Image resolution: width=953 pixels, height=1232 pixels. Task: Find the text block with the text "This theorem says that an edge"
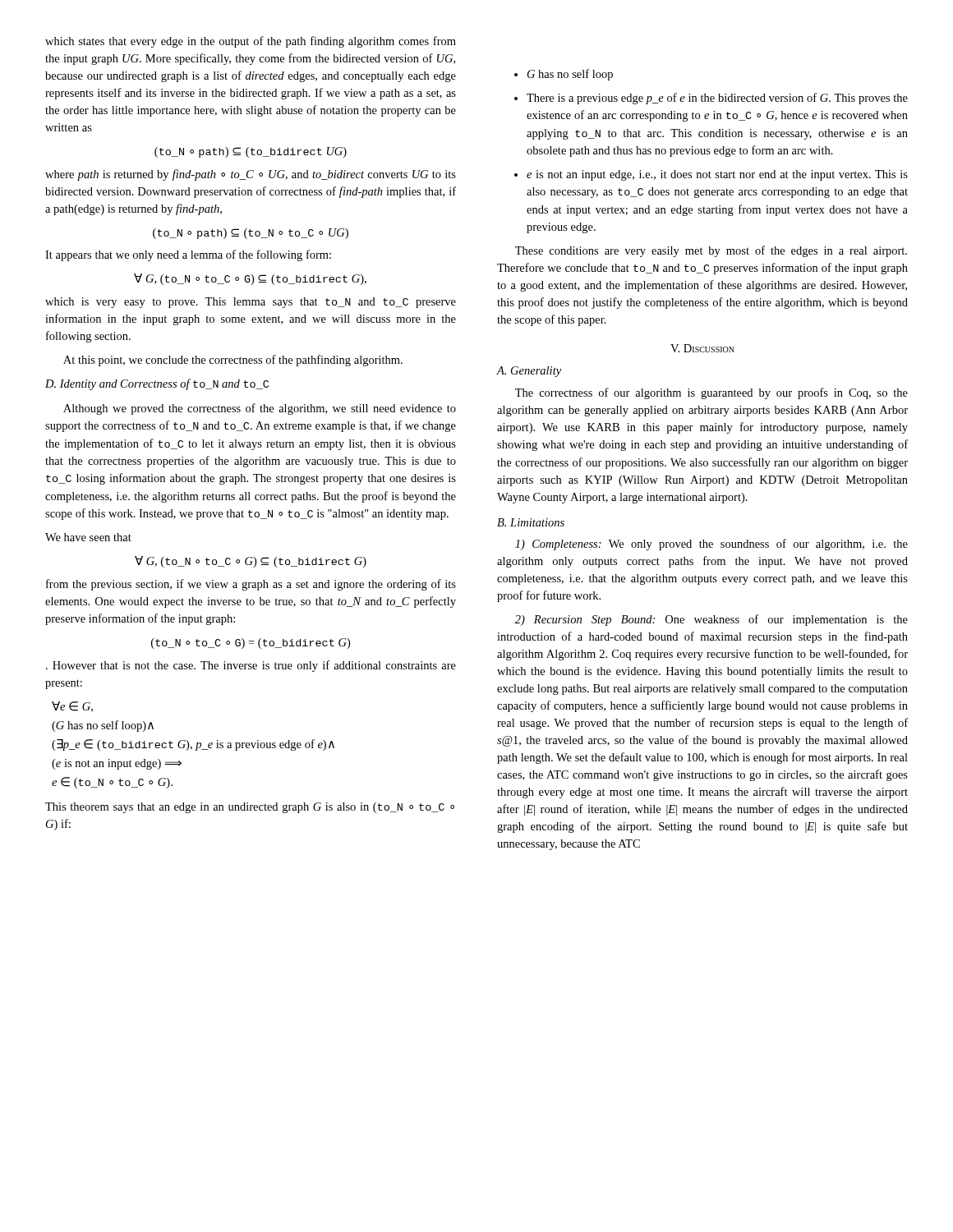click(x=251, y=816)
